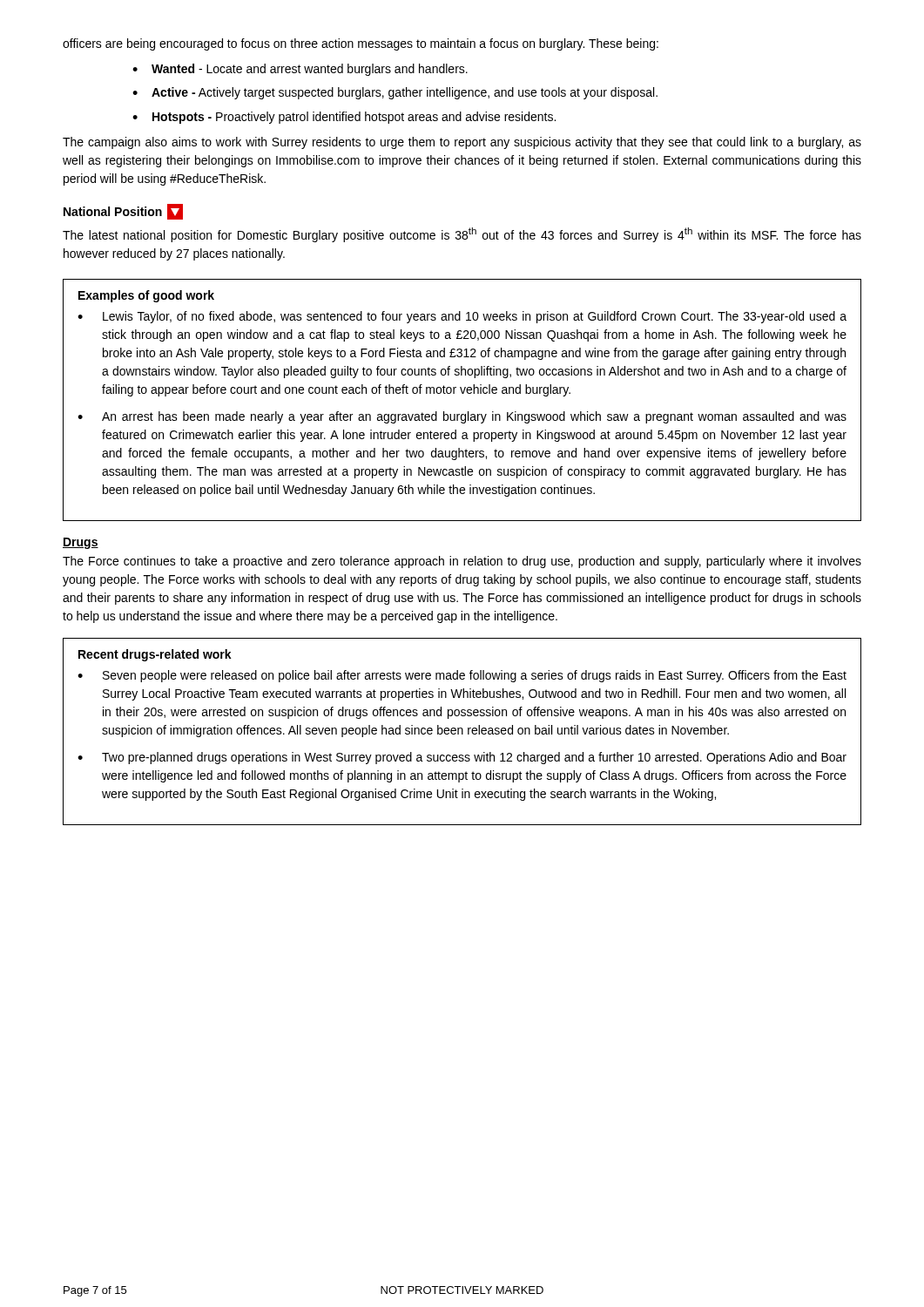The height and width of the screenshot is (1307, 924).
Task: Locate the block of text that opens with "The campaign also aims to work"
Action: pos(462,160)
